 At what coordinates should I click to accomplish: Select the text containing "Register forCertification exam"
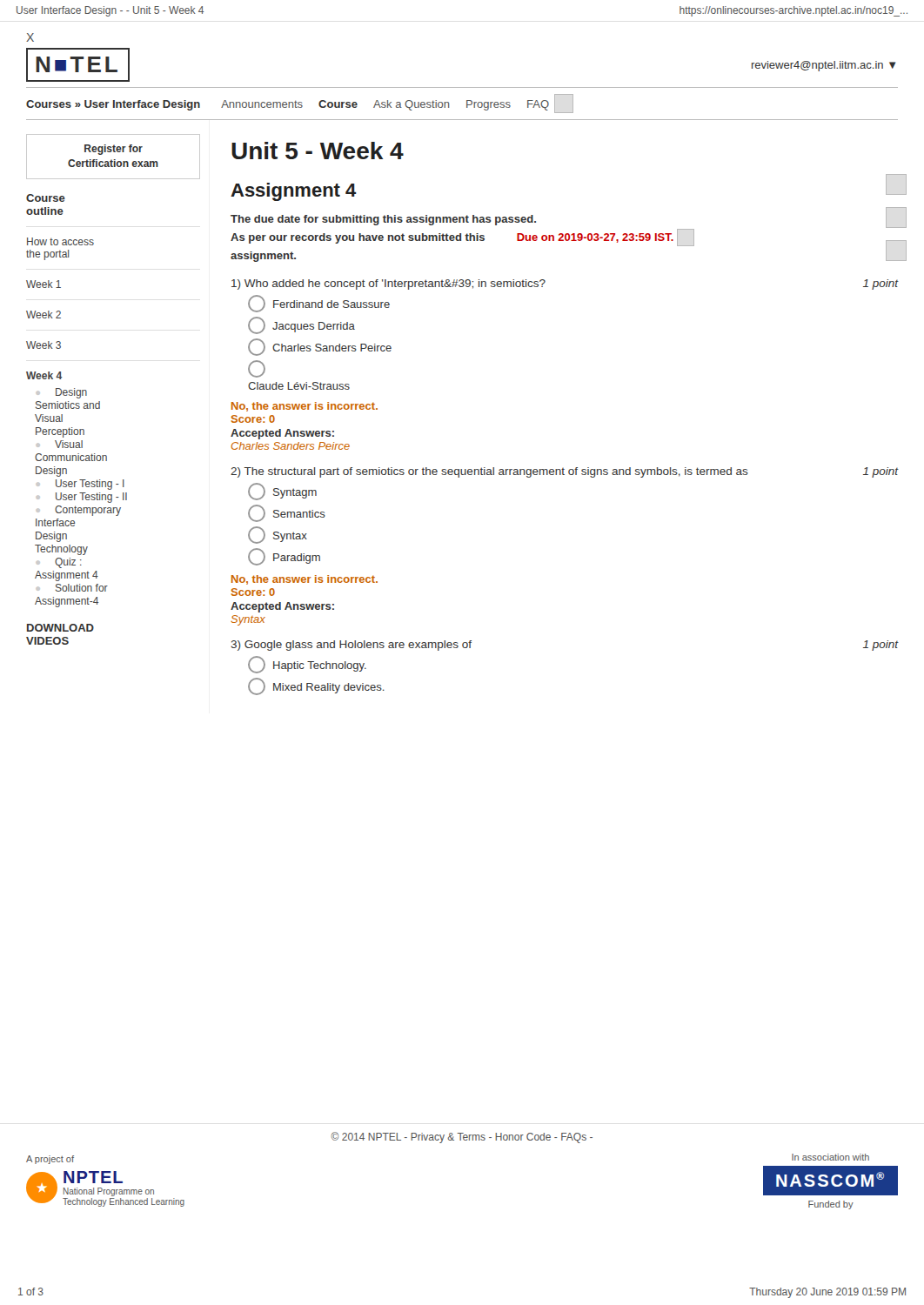pos(113,156)
